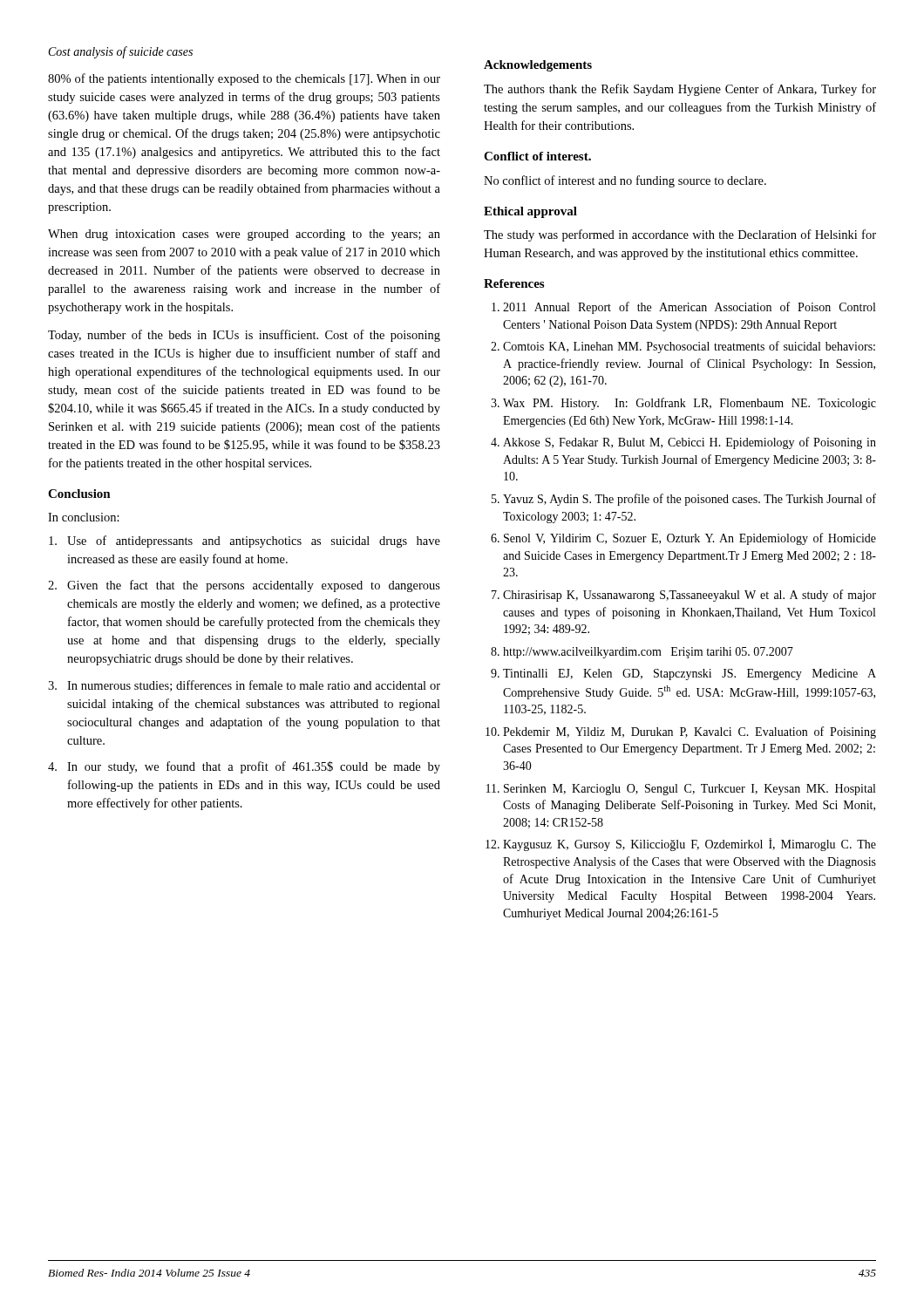Locate the passage starting "3. In numerous studies; differences"
Screen dimensions: 1308x924
pyautogui.click(x=244, y=713)
